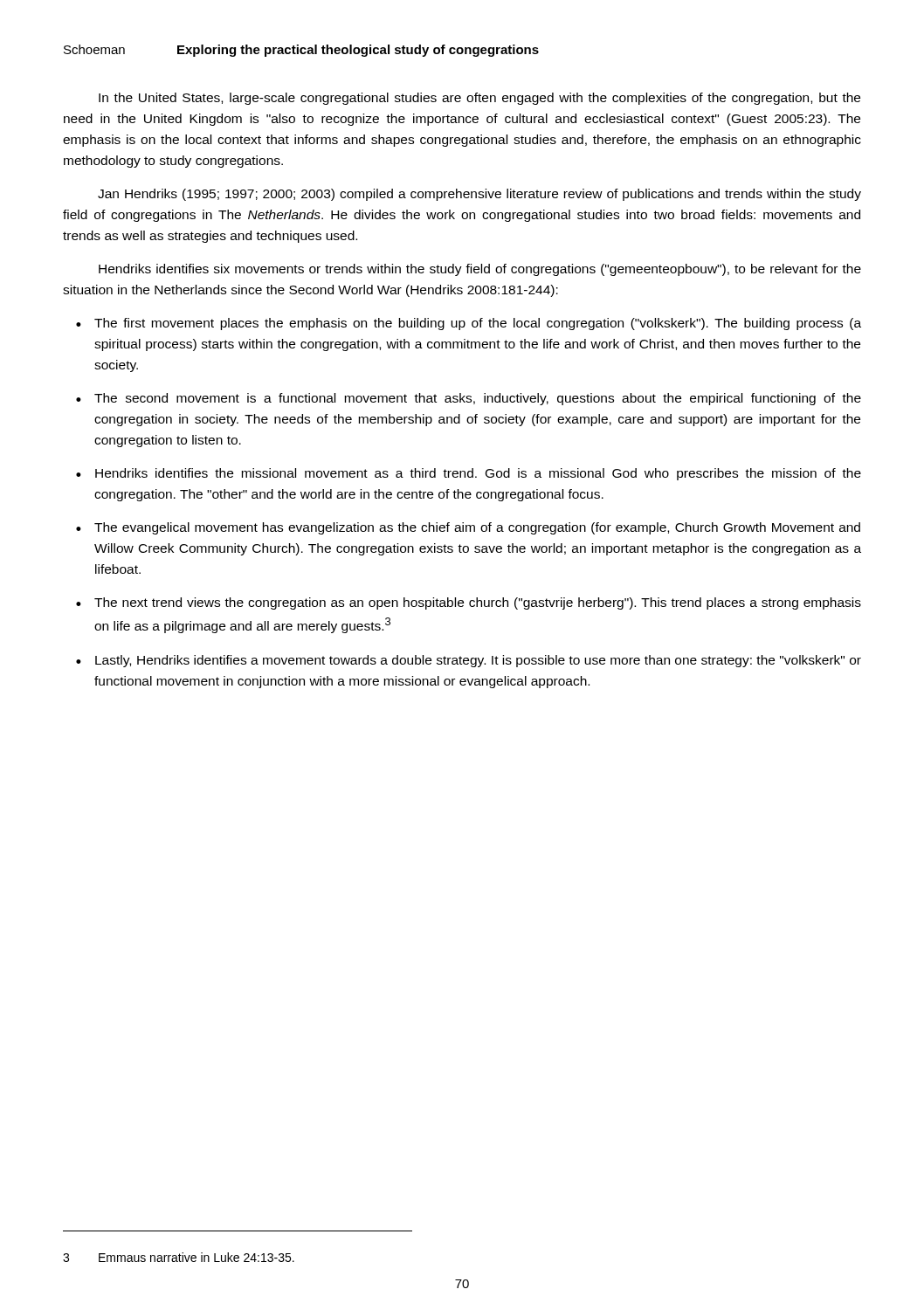Point to the block beginning "3 Emmaus narrative"
924x1310 pixels.
point(179,1257)
